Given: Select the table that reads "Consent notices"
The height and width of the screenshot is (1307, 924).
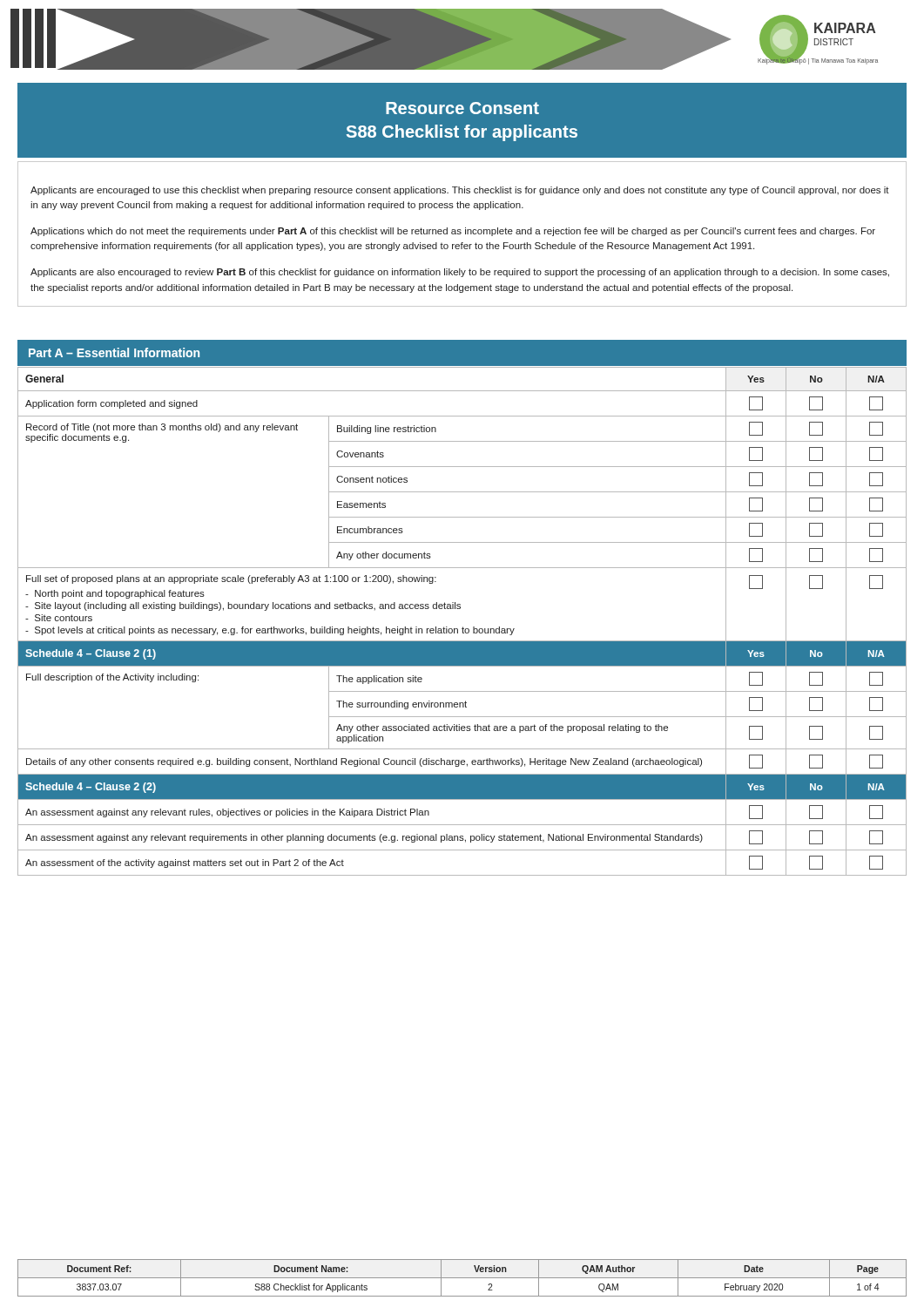Looking at the screenshot, I should tap(462, 621).
